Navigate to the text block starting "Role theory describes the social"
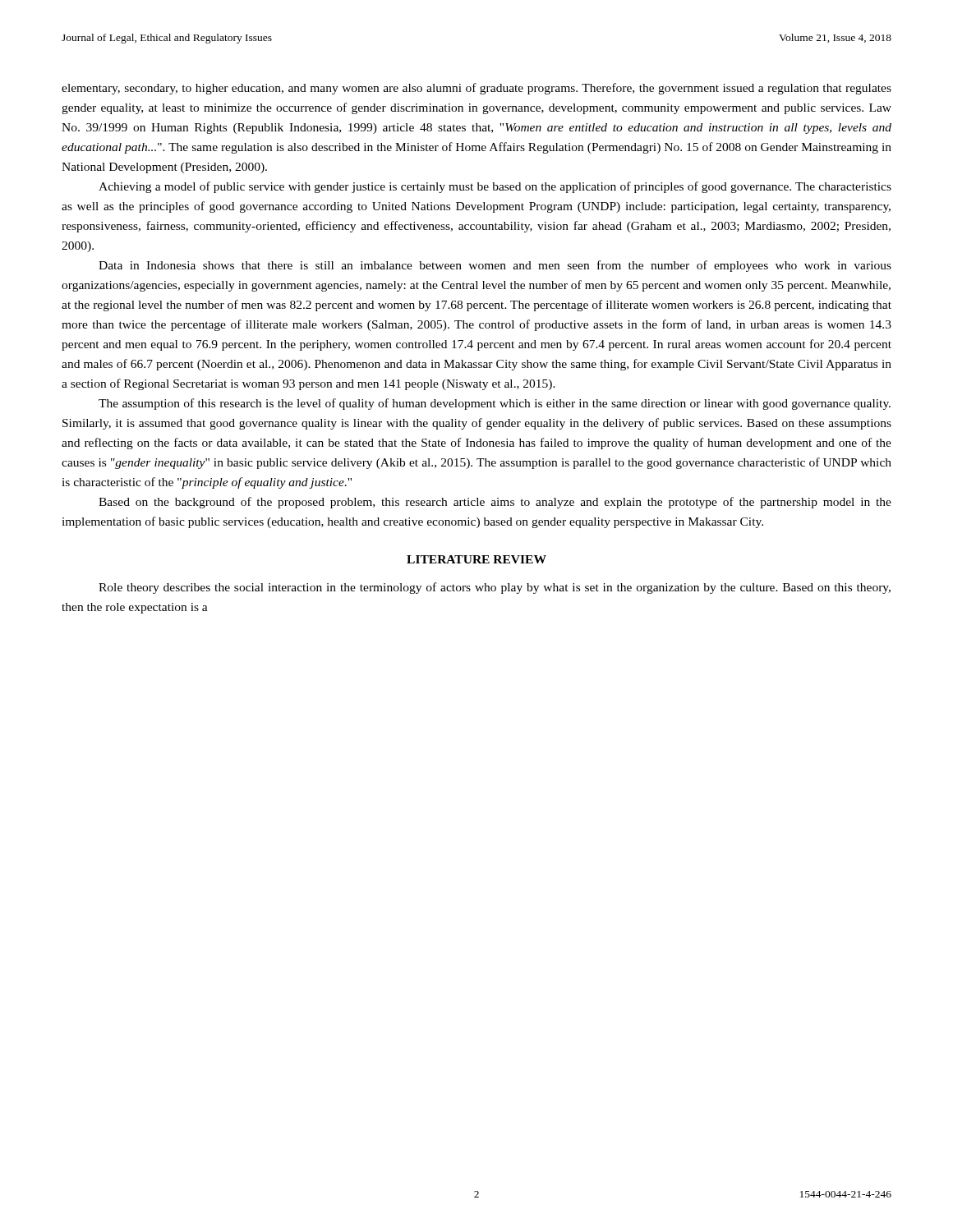This screenshot has width=953, height=1232. pyautogui.click(x=476, y=597)
